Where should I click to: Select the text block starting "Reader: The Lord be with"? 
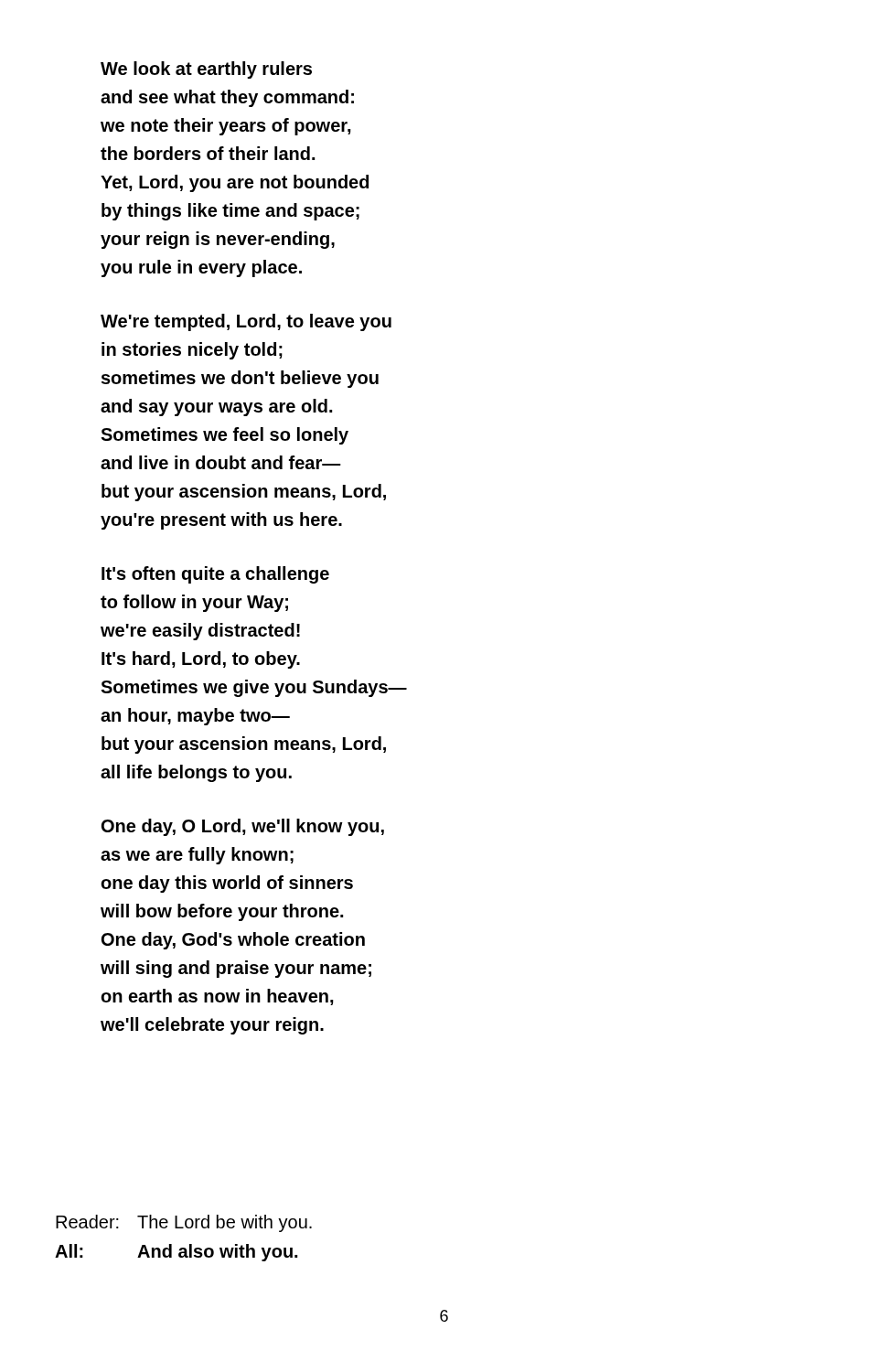[184, 1223]
